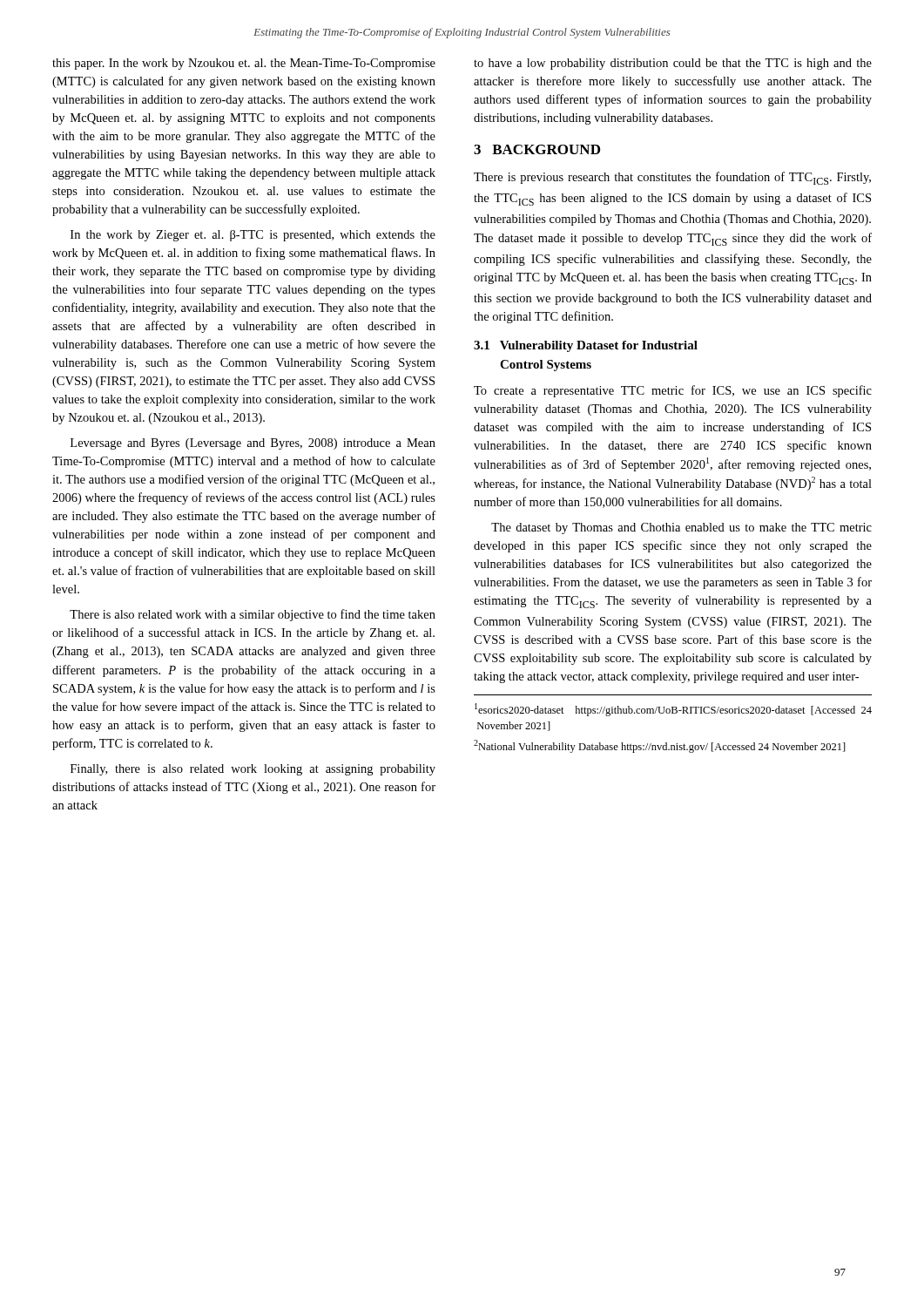
Task: Select the block starting "In the work by"
Action: click(244, 327)
